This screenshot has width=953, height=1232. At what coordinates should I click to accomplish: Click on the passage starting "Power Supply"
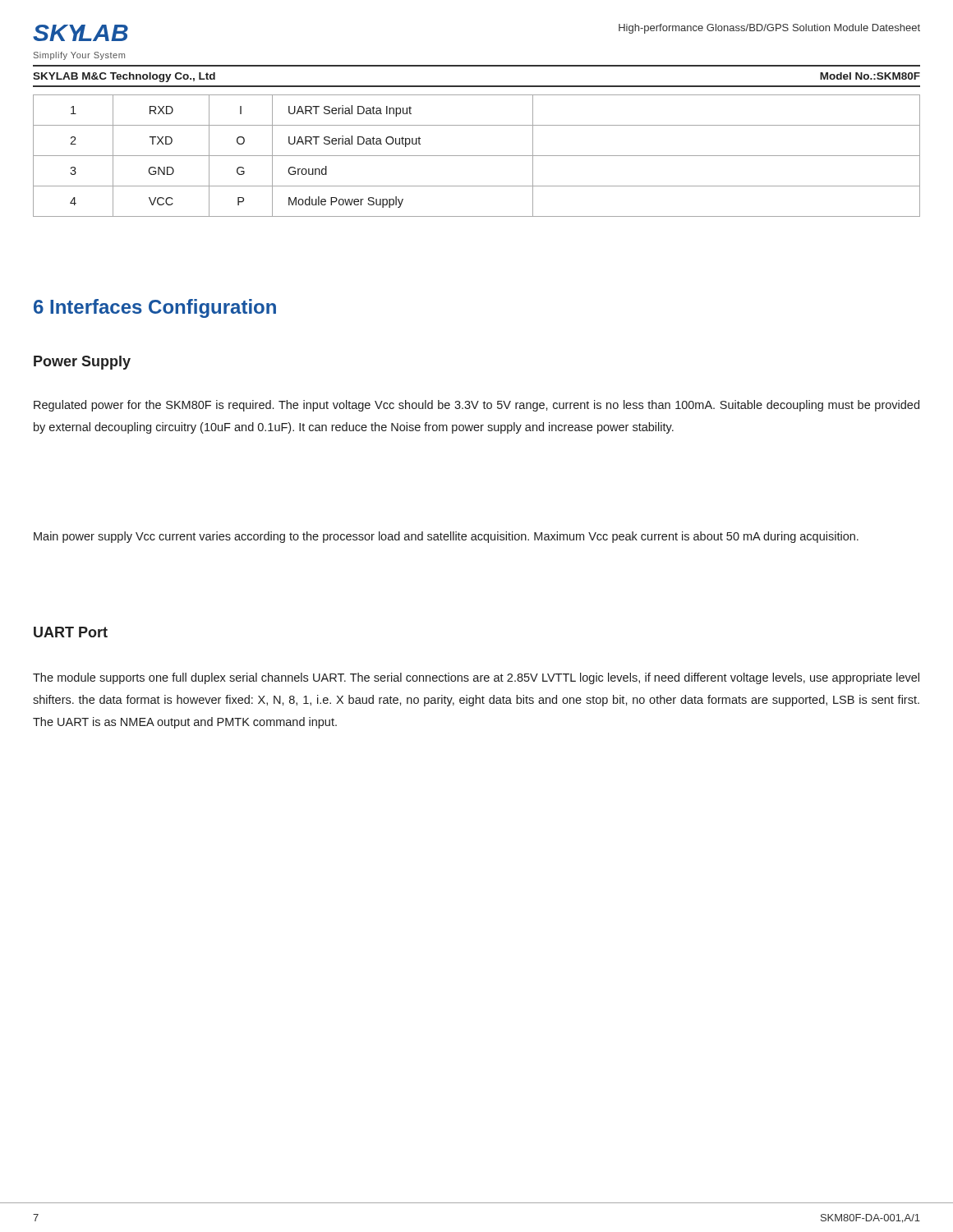pyautogui.click(x=82, y=361)
